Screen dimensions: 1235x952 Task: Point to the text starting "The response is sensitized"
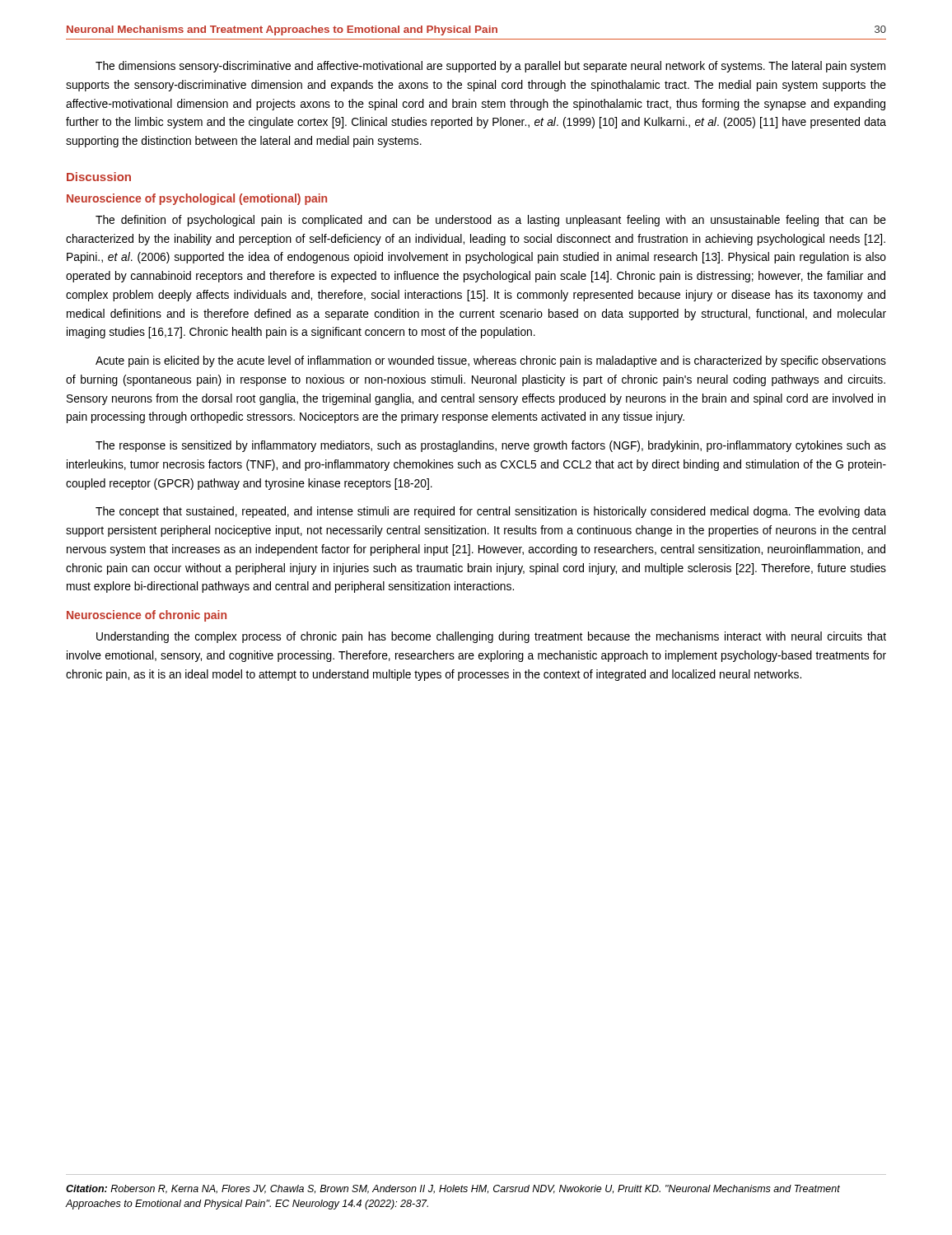[476, 465]
